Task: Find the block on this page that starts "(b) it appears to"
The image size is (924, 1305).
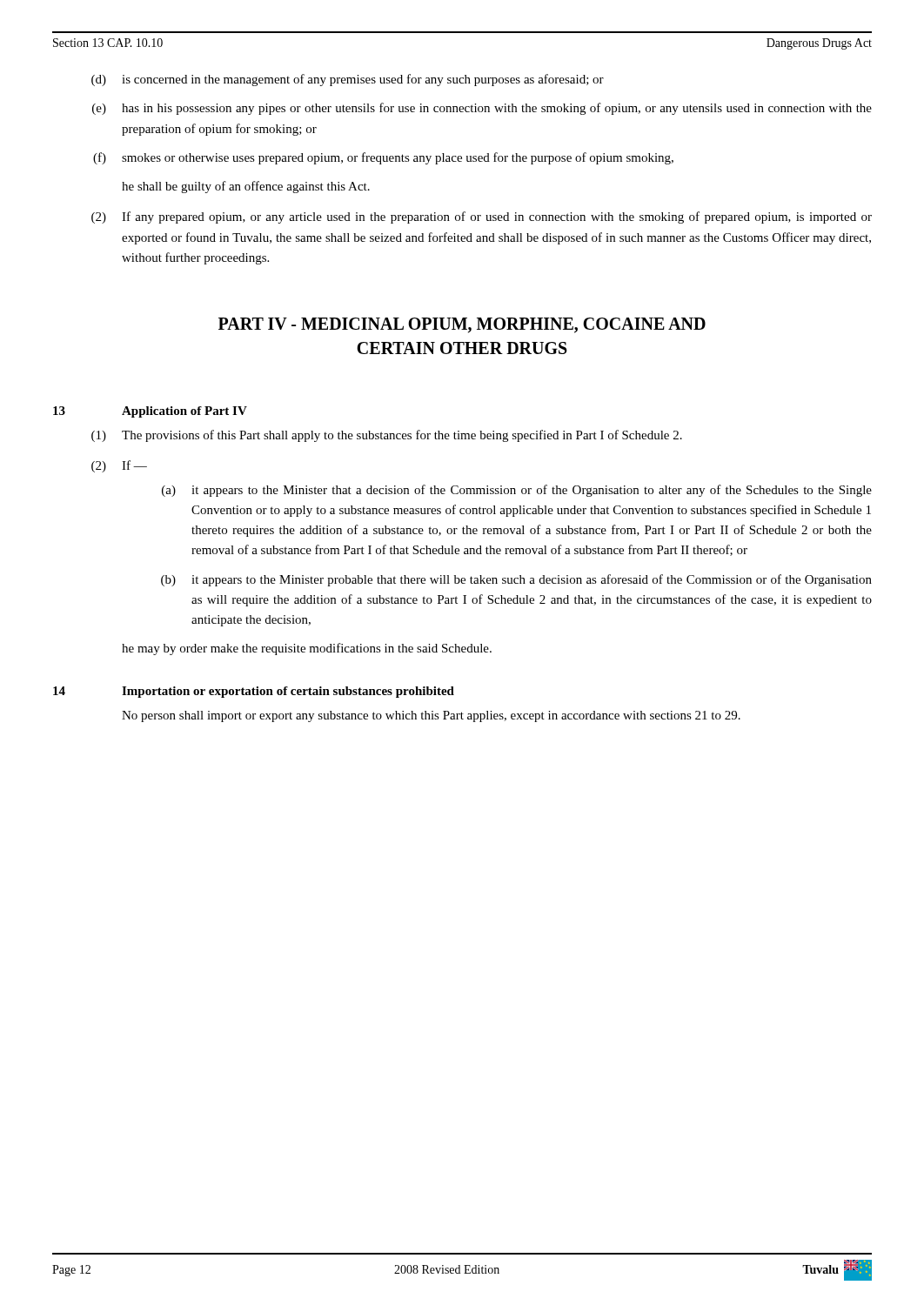Action: pos(497,600)
